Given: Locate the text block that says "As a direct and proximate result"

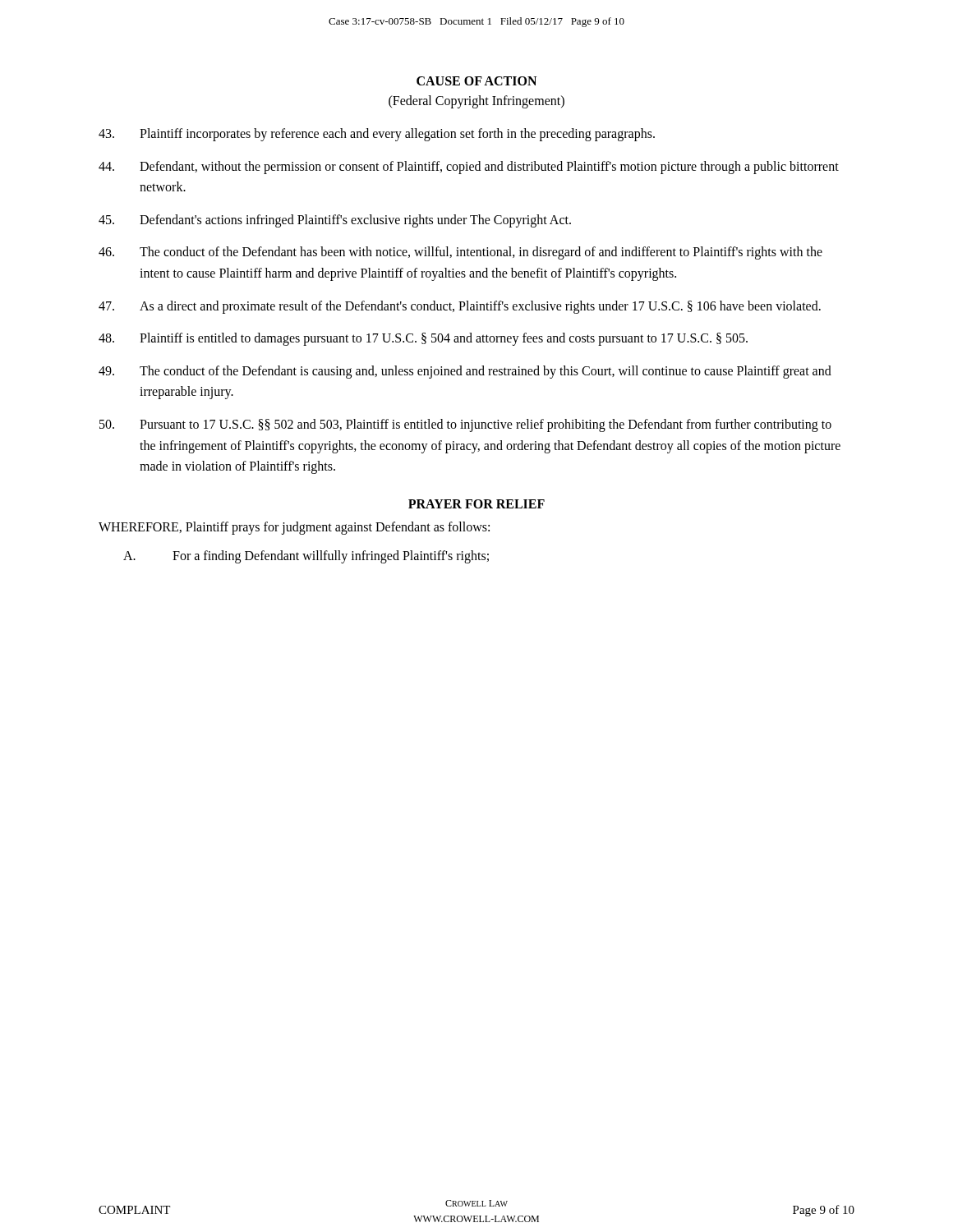Looking at the screenshot, I should click(476, 306).
